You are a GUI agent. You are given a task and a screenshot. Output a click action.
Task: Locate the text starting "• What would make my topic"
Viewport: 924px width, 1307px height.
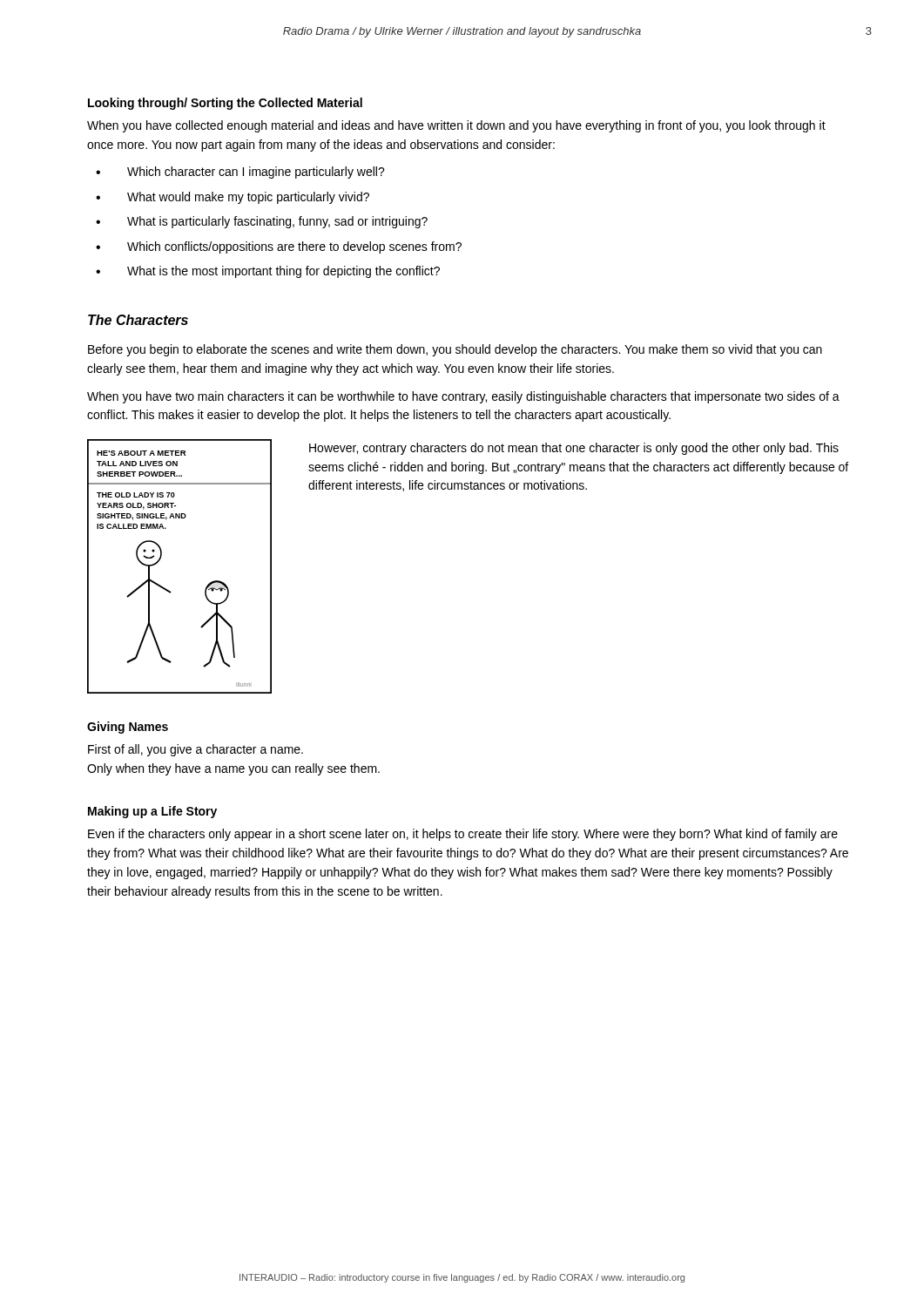(x=233, y=198)
